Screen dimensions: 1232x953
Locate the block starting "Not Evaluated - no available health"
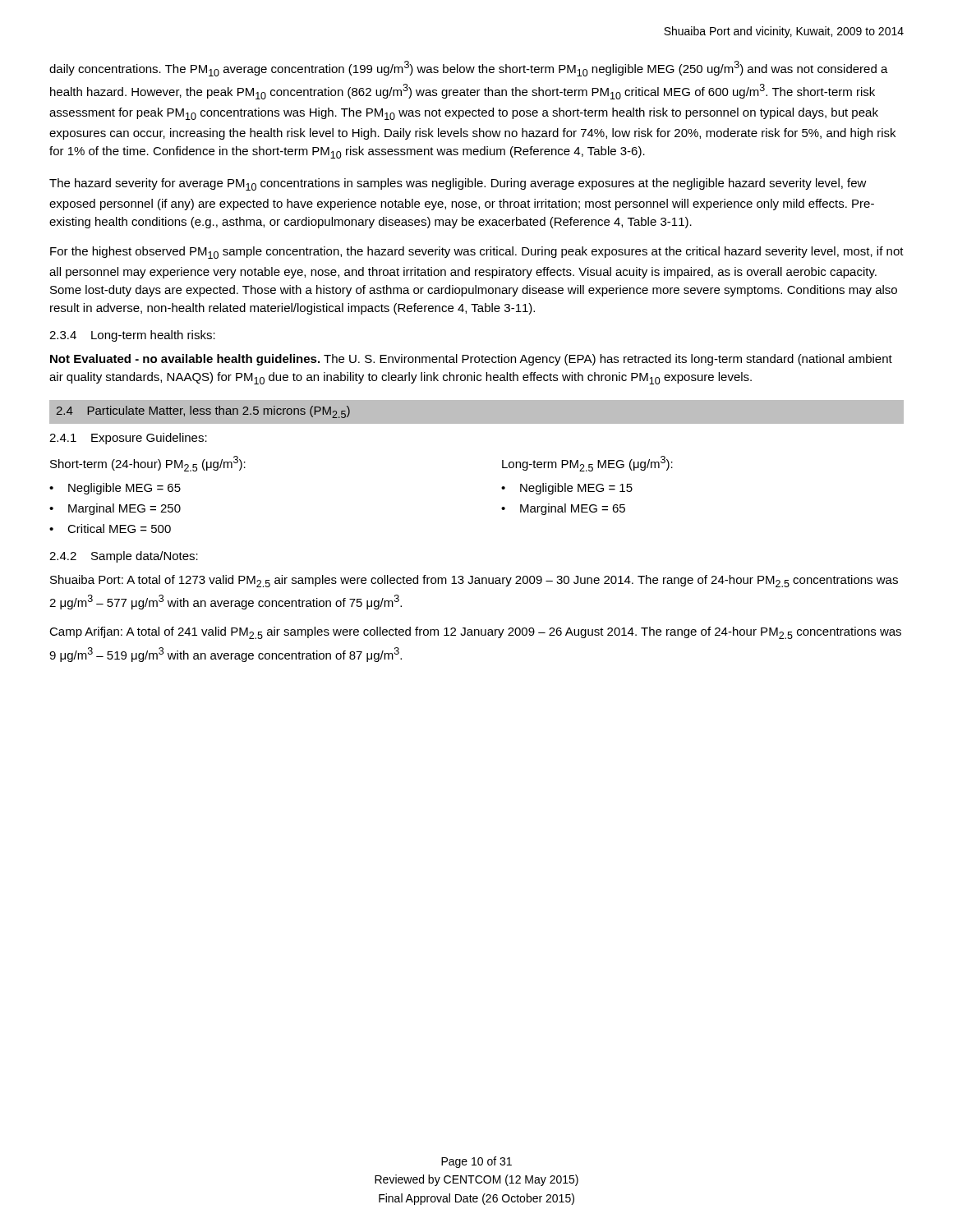471,369
